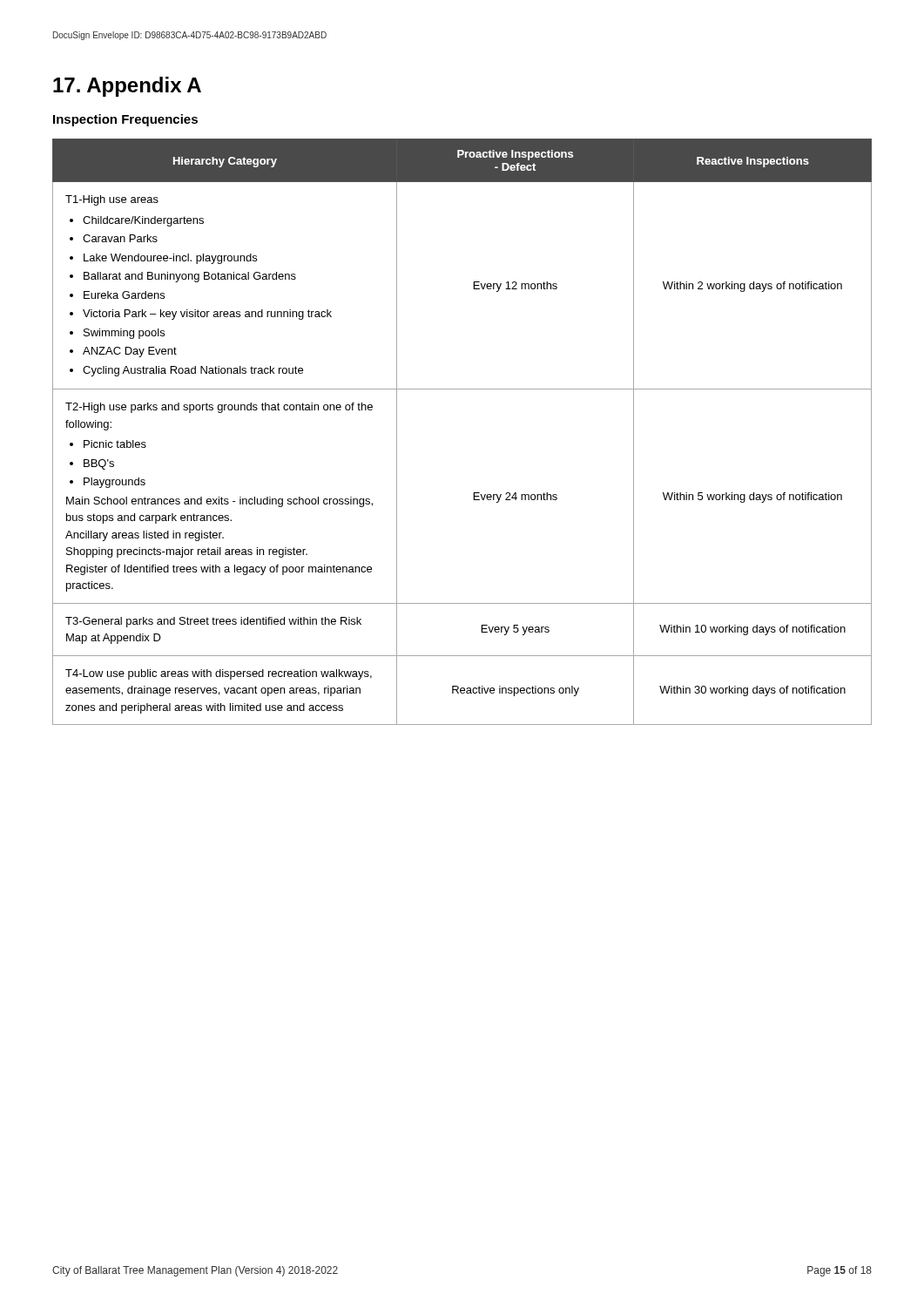The width and height of the screenshot is (924, 1307).
Task: Locate the title
Action: pyautogui.click(x=127, y=85)
